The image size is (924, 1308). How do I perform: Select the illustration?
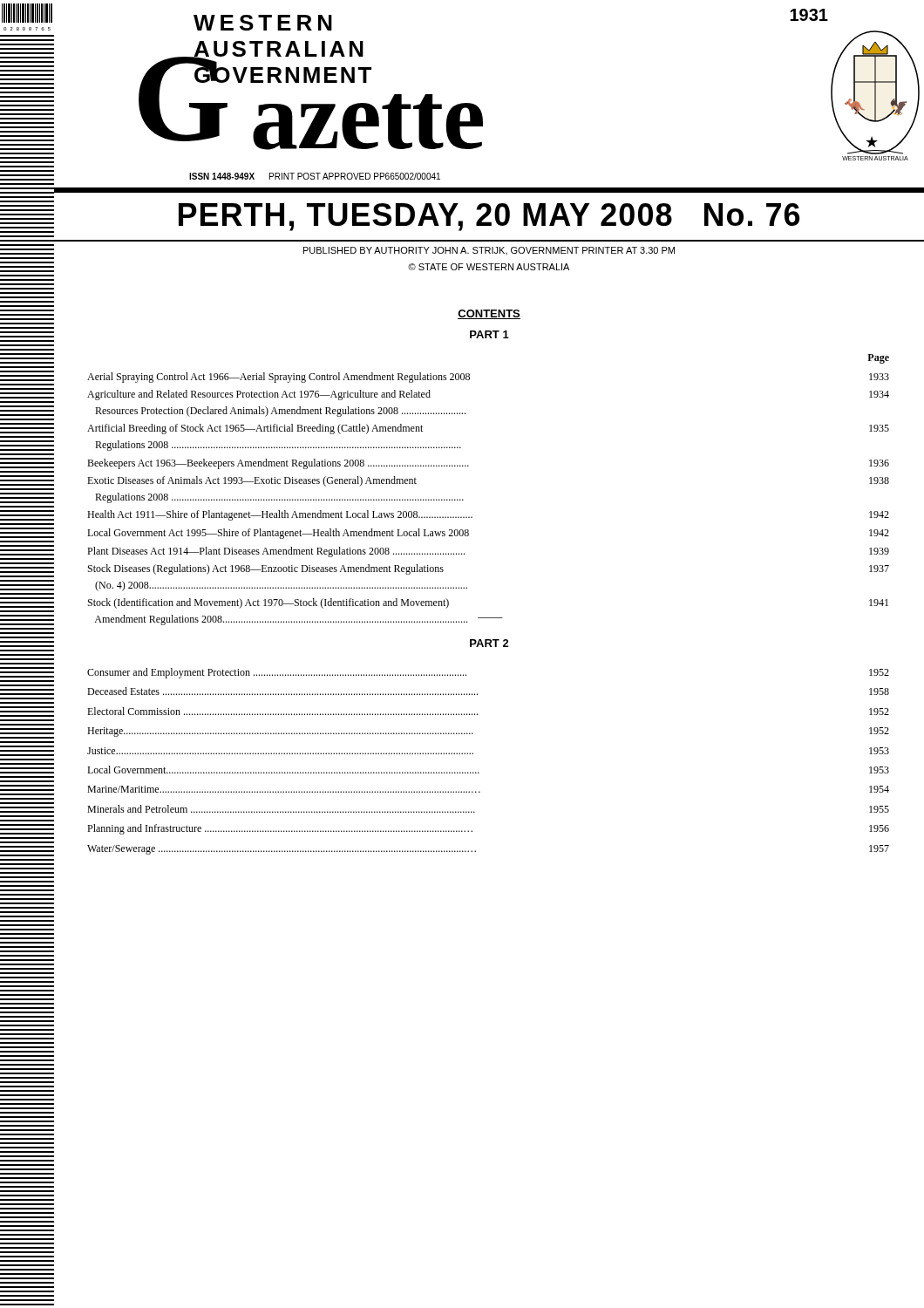pos(875,93)
